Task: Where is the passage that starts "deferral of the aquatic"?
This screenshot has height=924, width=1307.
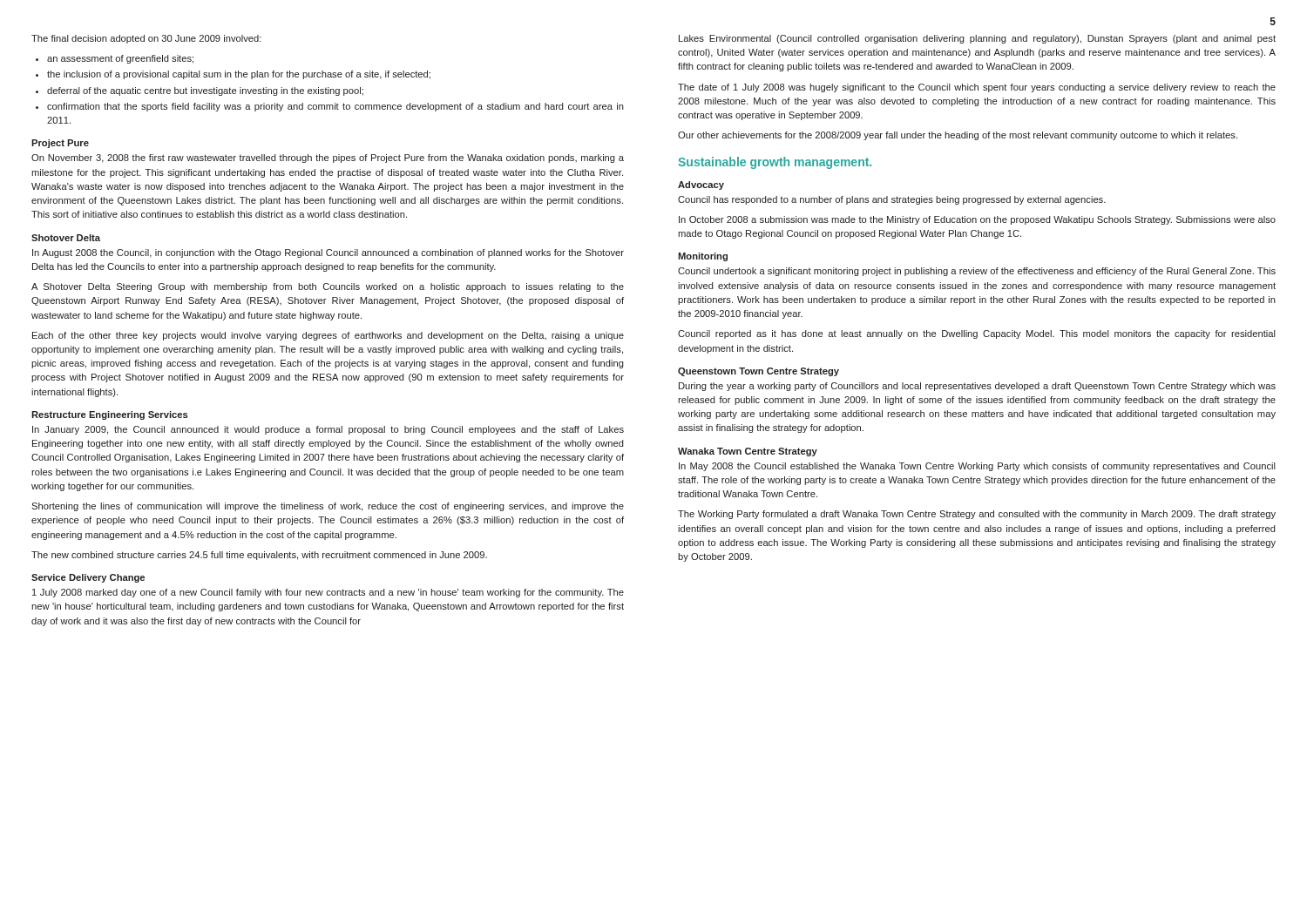Action: click(x=206, y=90)
